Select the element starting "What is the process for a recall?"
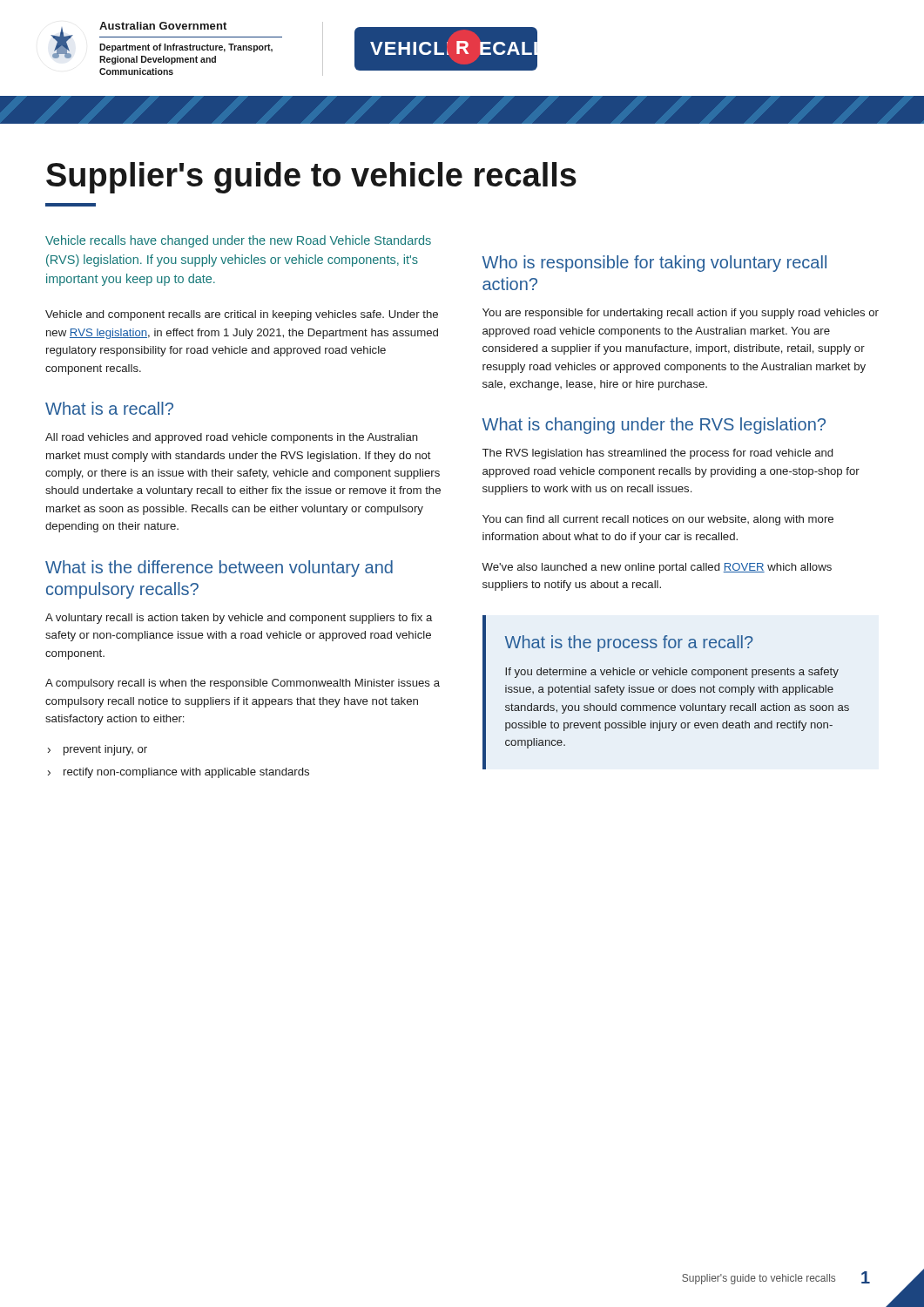 click(x=629, y=642)
